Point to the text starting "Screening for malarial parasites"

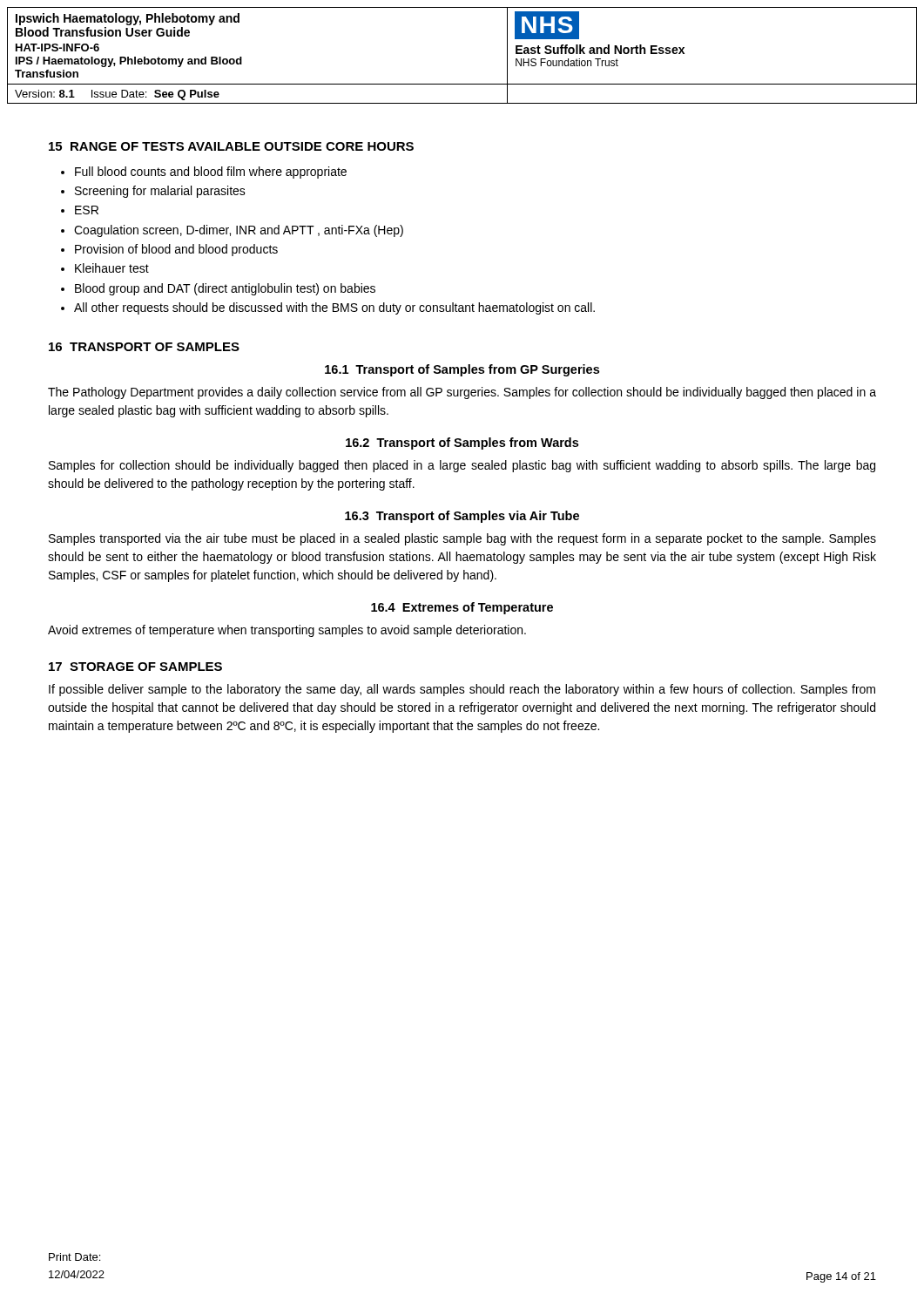tap(160, 191)
